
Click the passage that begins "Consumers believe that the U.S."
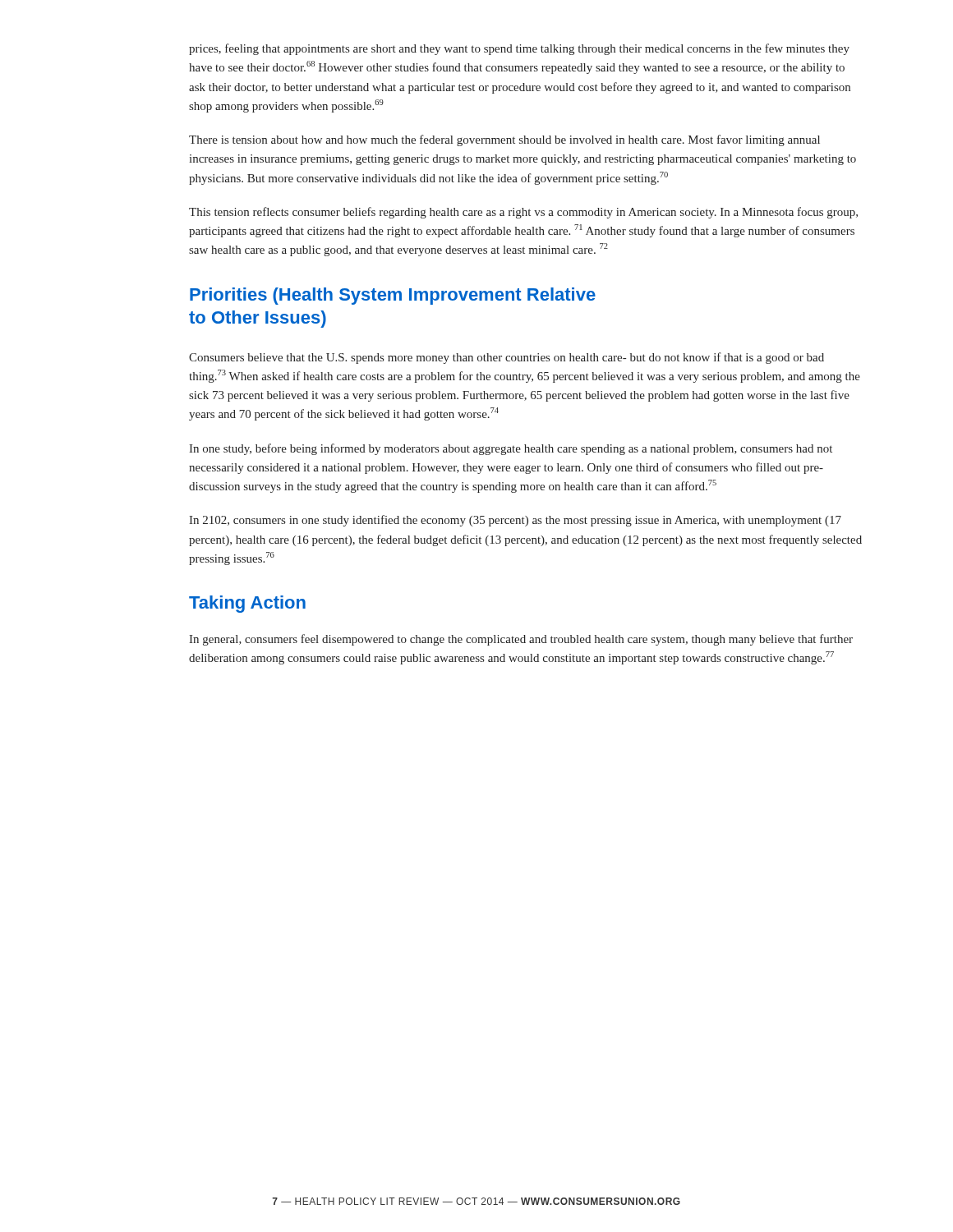tap(525, 386)
